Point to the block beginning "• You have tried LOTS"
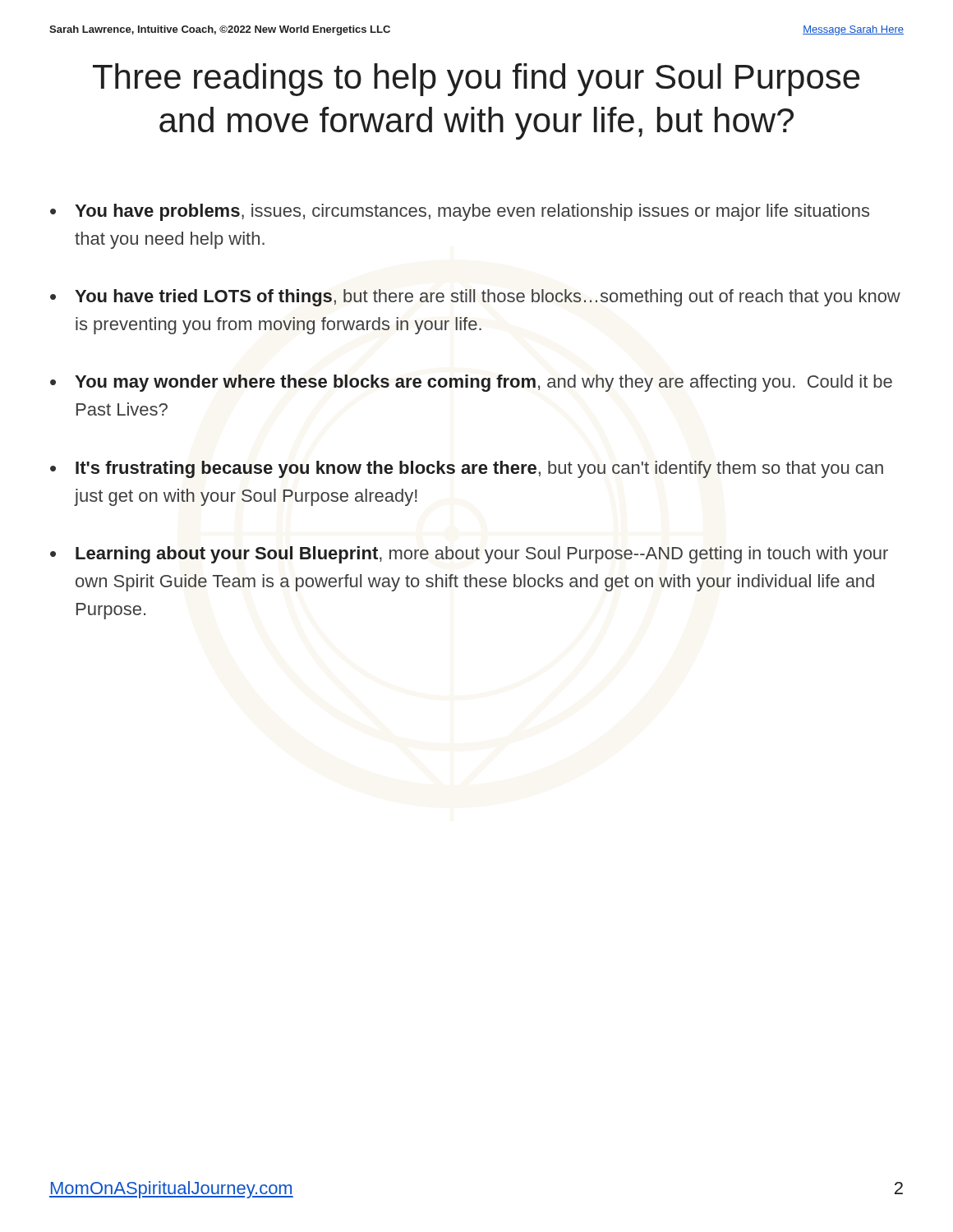 476,311
